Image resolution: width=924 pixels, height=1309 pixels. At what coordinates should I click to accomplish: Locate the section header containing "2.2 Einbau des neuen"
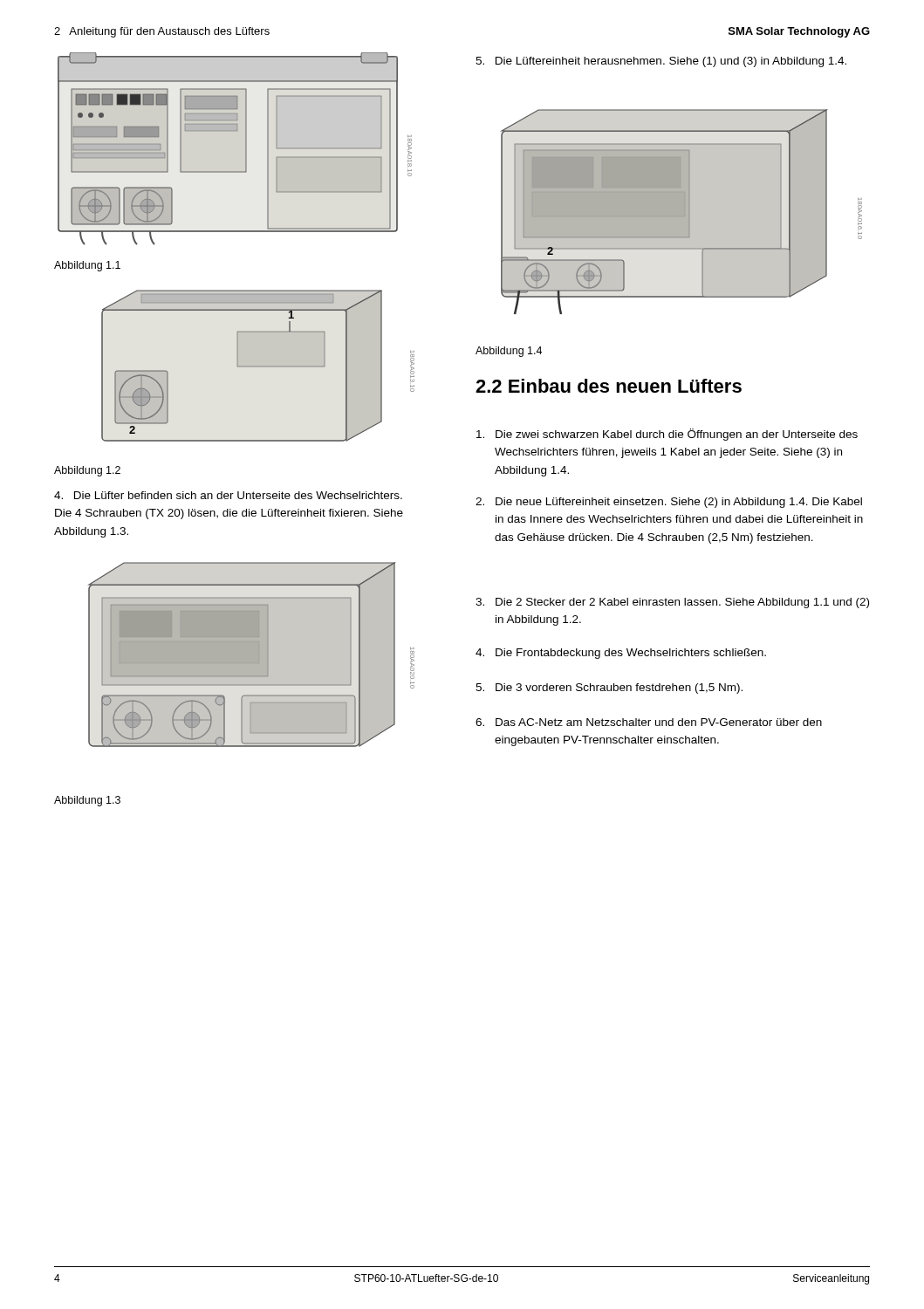(609, 386)
